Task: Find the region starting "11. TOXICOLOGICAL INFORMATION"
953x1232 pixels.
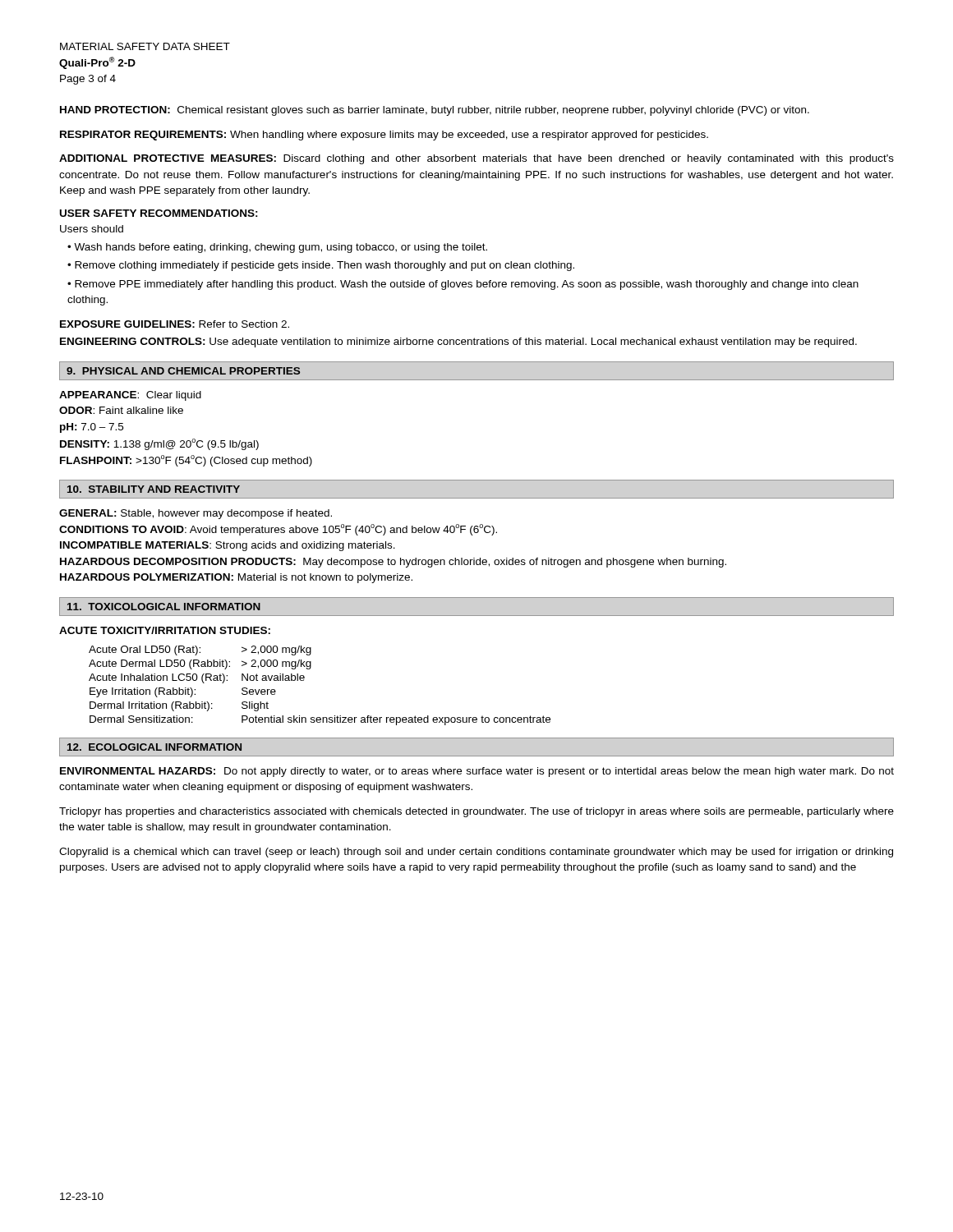Action: [x=164, y=607]
